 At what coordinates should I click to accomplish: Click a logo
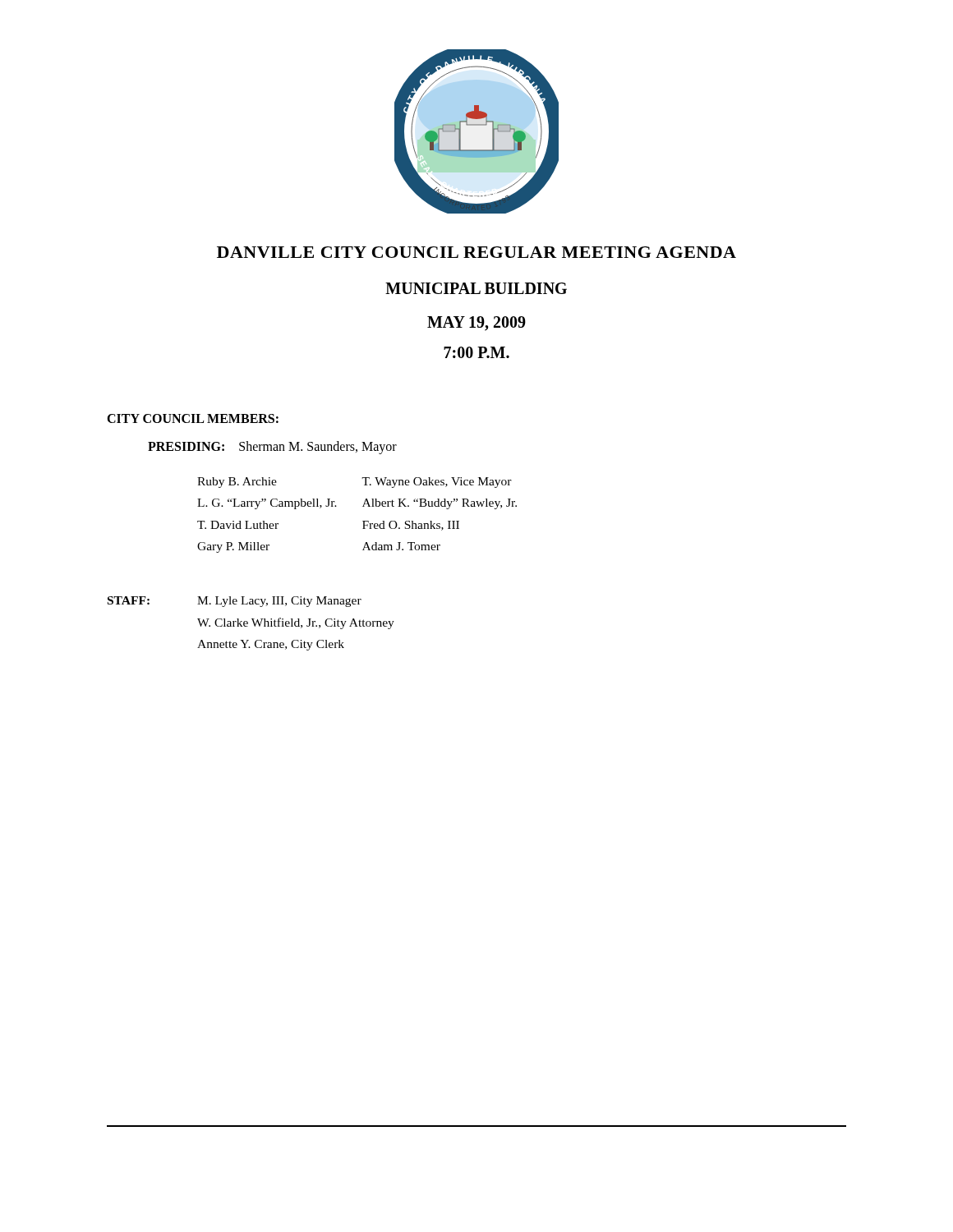pos(476,133)
